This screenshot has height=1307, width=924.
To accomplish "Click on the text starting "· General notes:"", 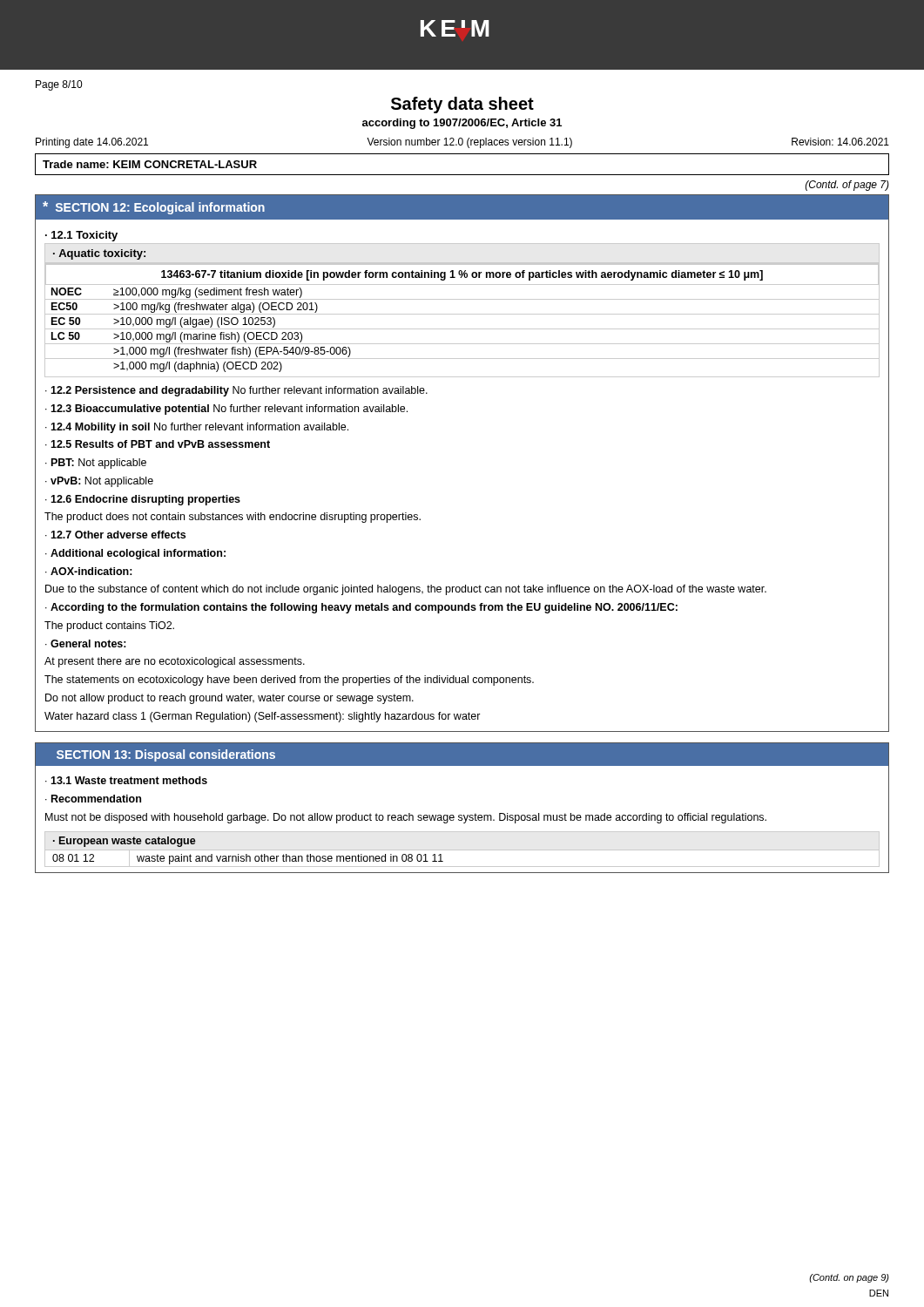I will tap(86, 644).
